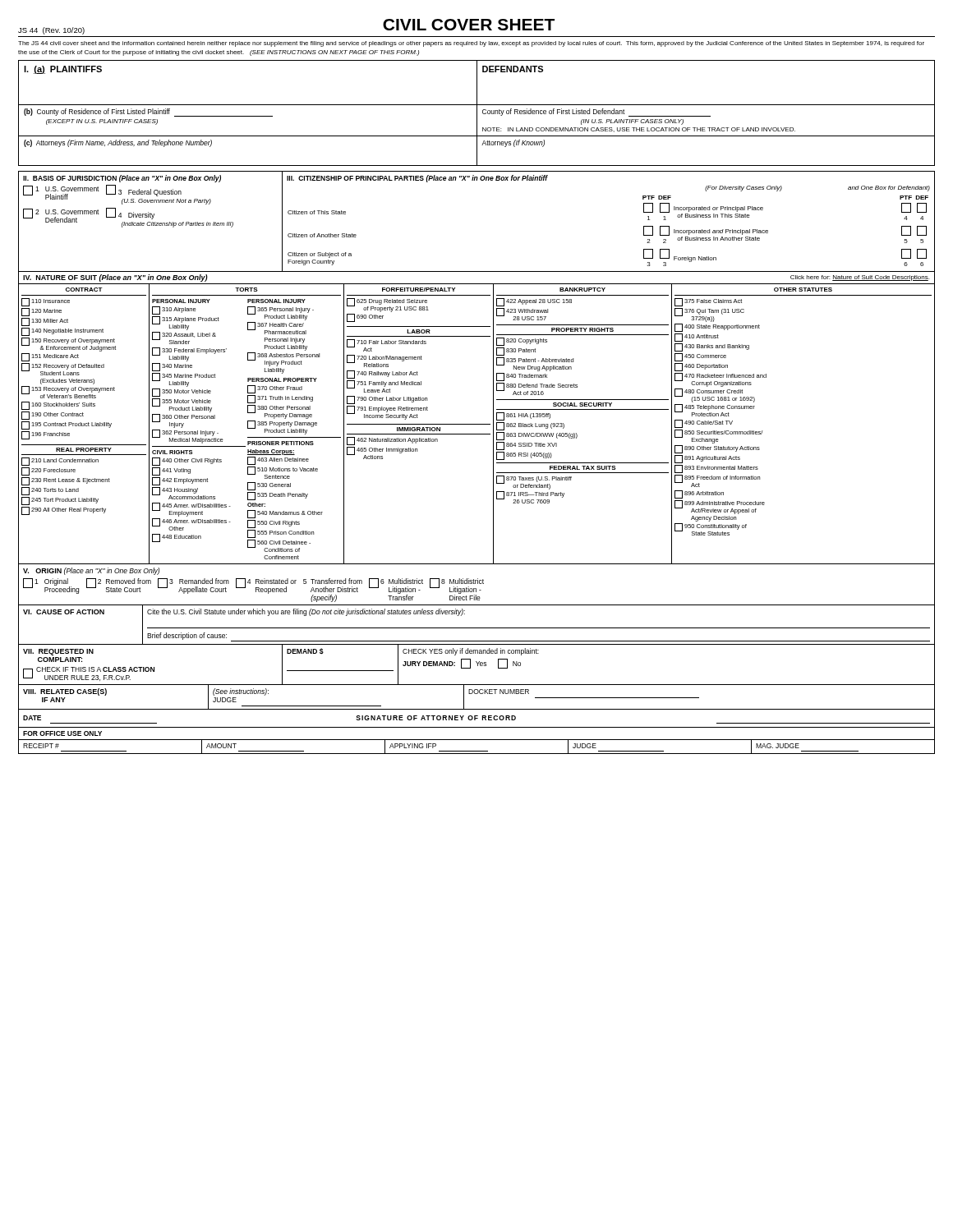Select the title containing "CIVIL COVER SHEET"
Viewport: 953px width, 1232px height.
point(469,24)
